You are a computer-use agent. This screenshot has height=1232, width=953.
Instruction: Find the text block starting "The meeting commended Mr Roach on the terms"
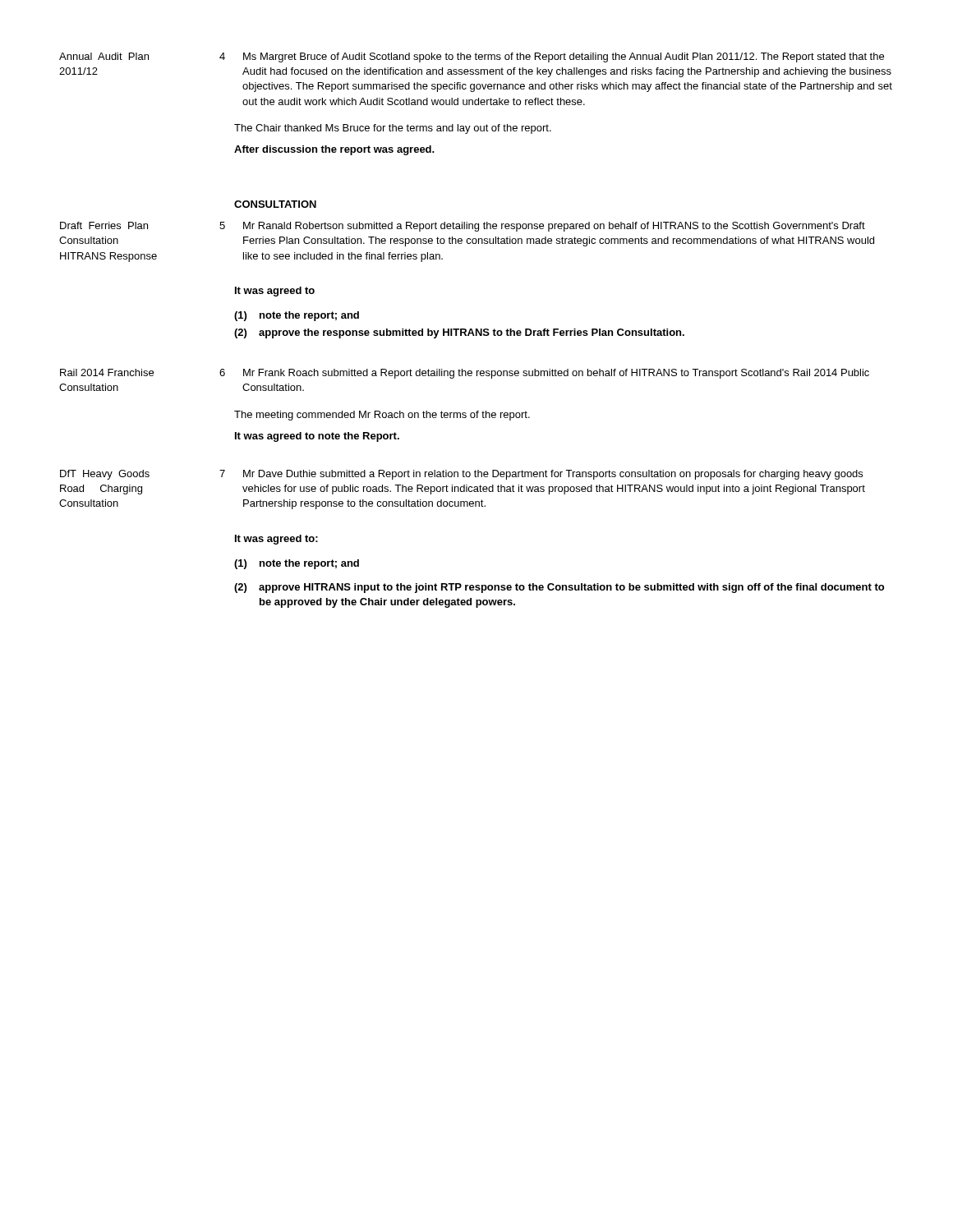point(382,414)
